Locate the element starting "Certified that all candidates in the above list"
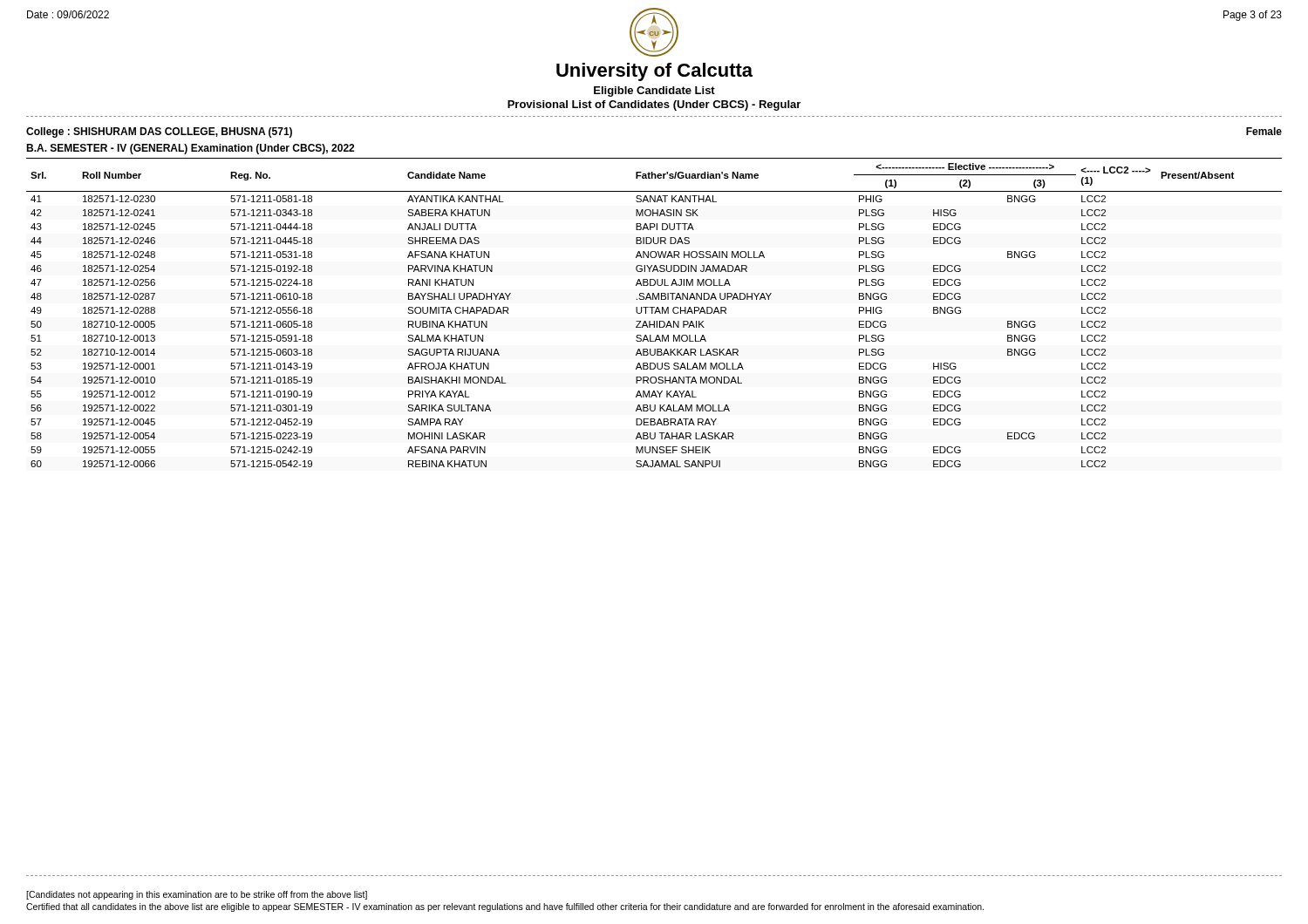Screen dimensions: 924x1308 tap(654, 907)
